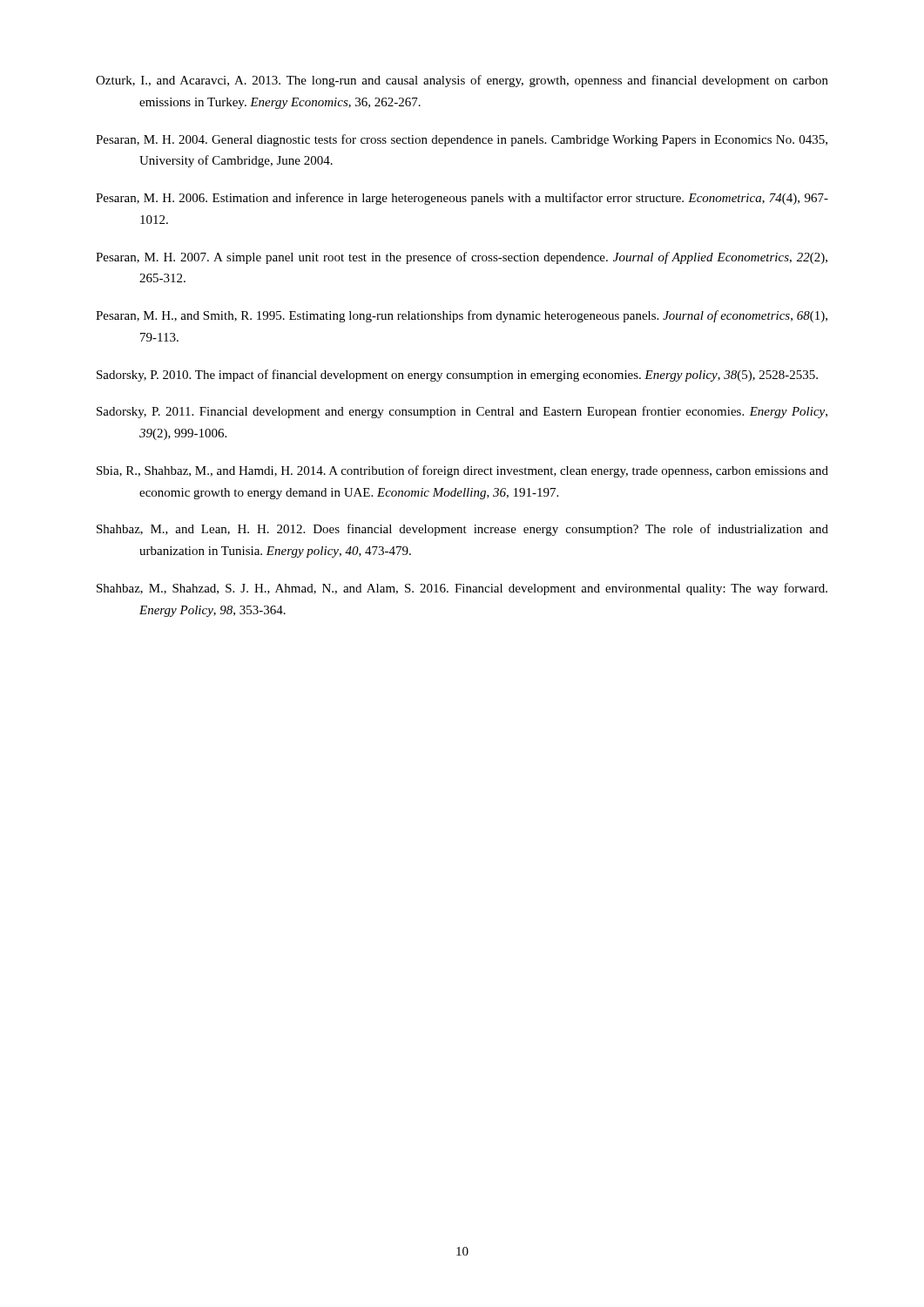
Task: Locate the block of text that opens with "Sadorsky, P. 2011. Financial development and energy"
Action: coord(462,422)
